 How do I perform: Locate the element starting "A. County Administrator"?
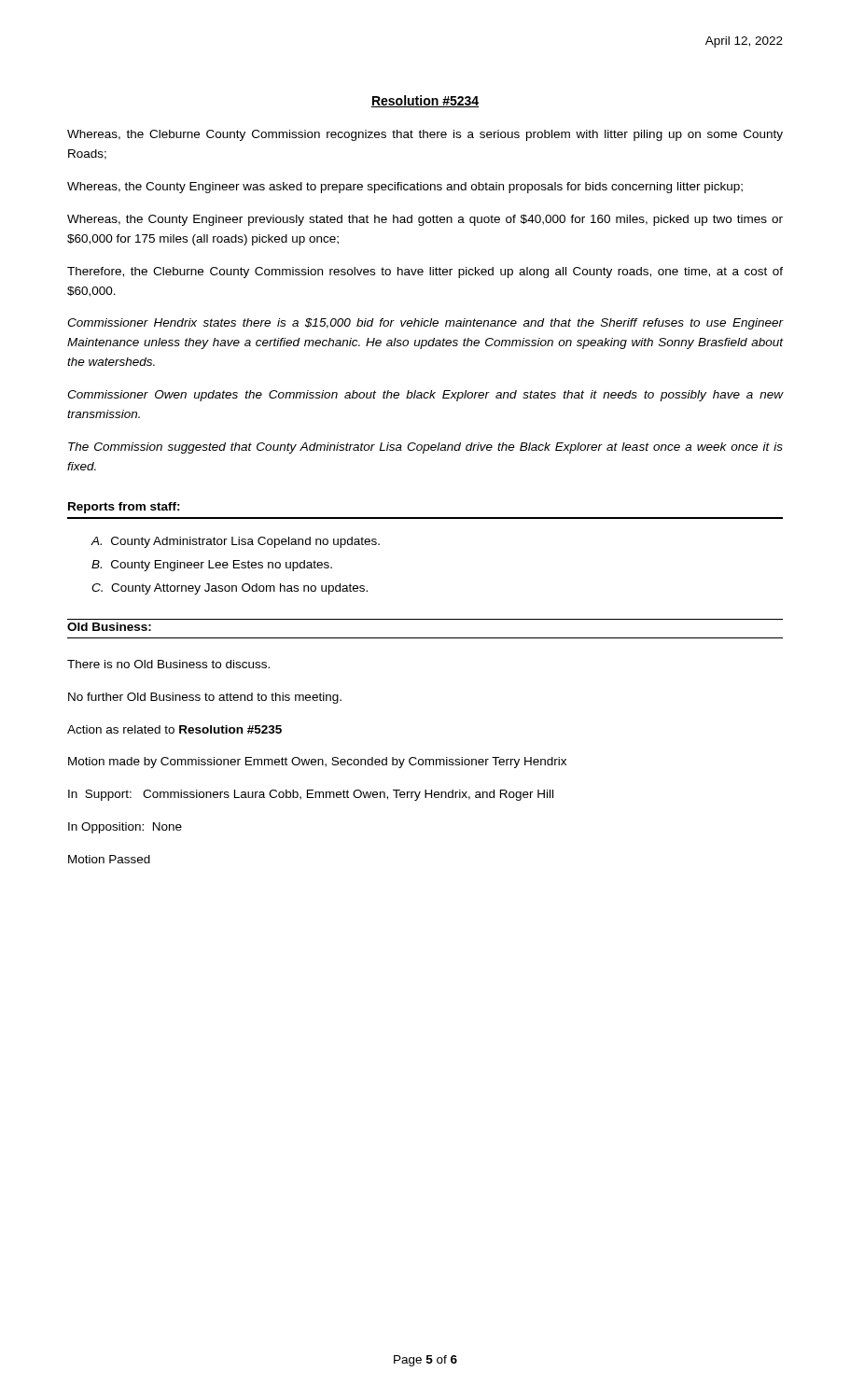click(236, 541)
